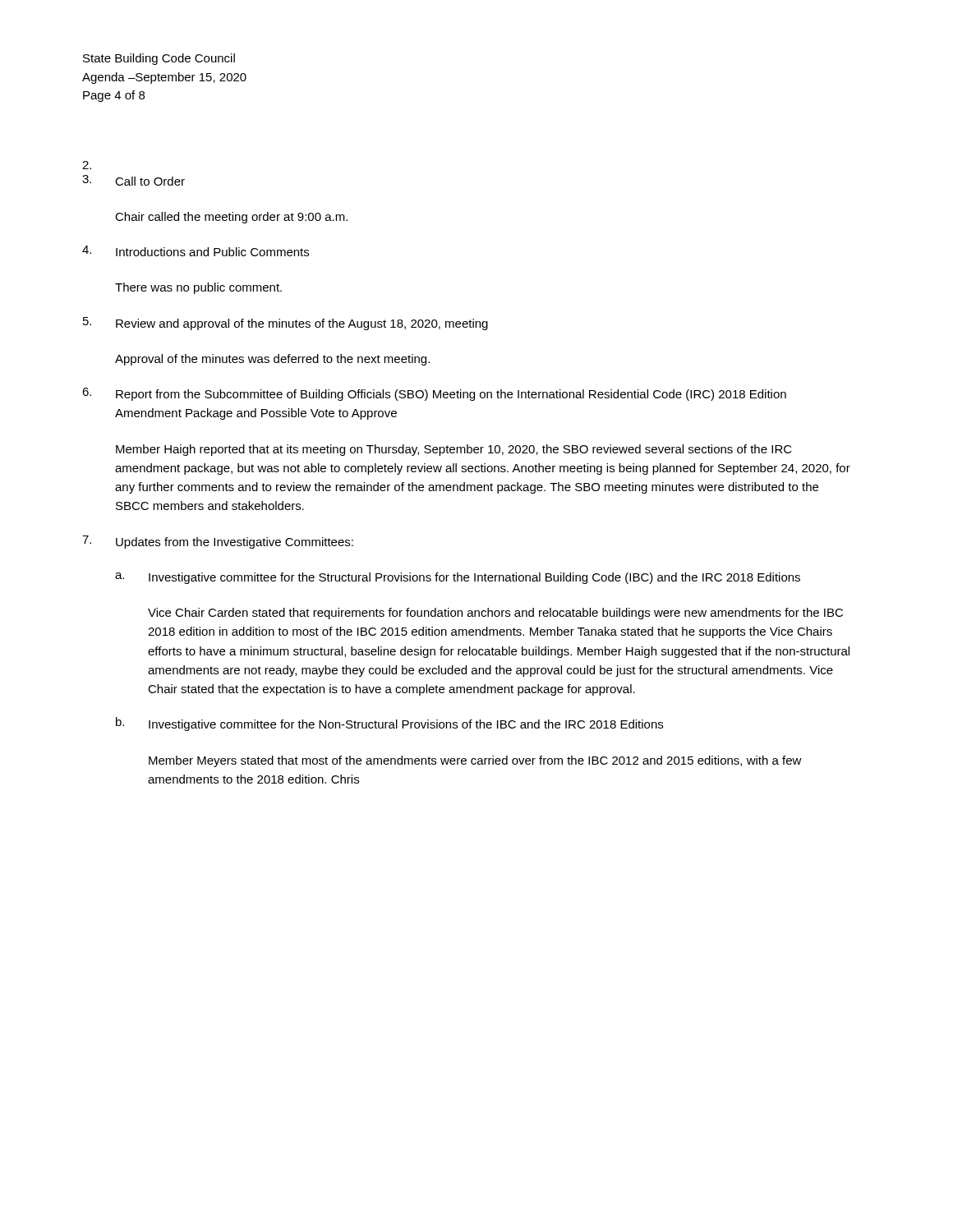
Task: Find the block on this page that starts "5. Review and approval of"
Action: coord(468,323)
